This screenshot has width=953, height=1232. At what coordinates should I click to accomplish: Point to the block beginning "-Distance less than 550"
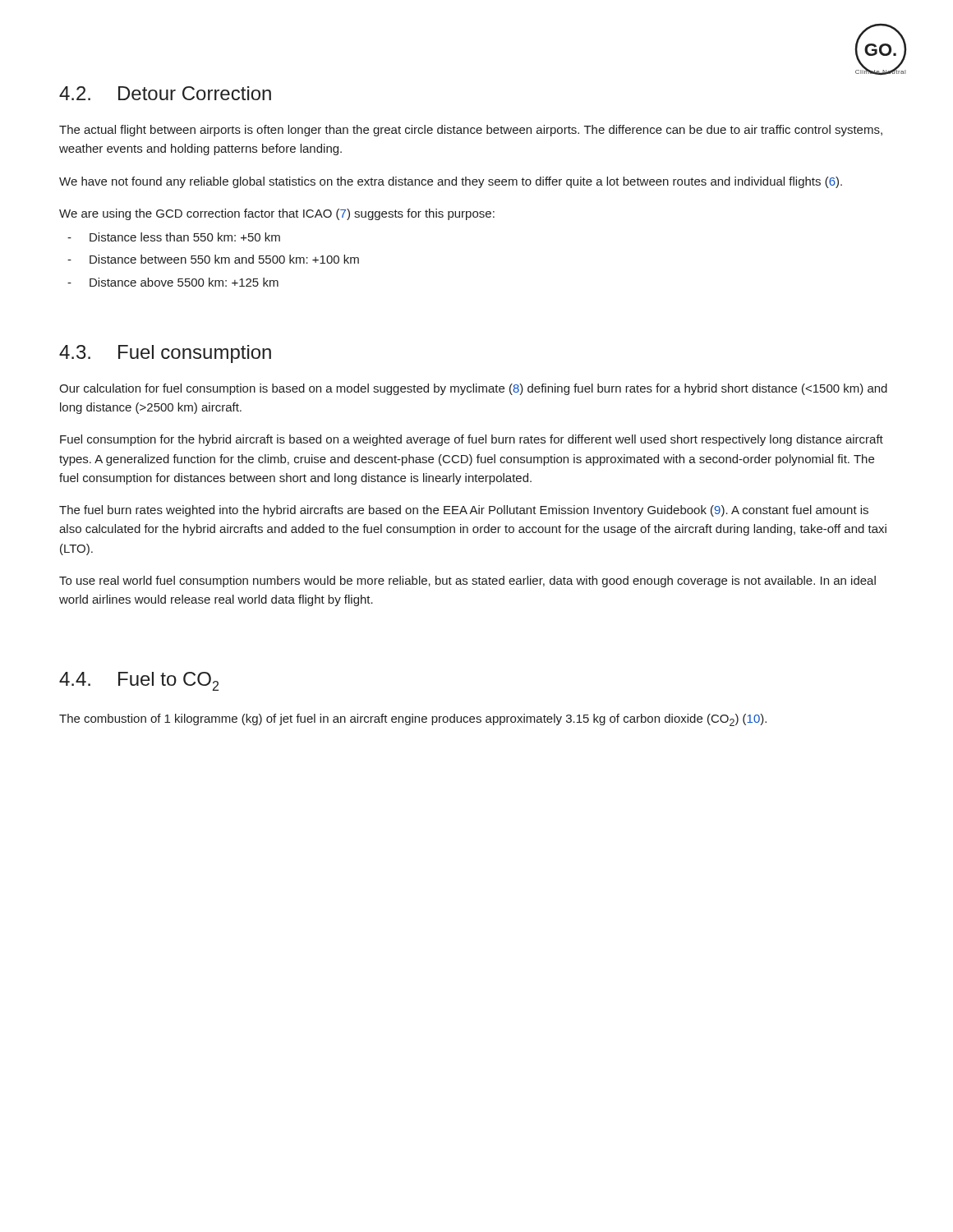click(174, 237)
